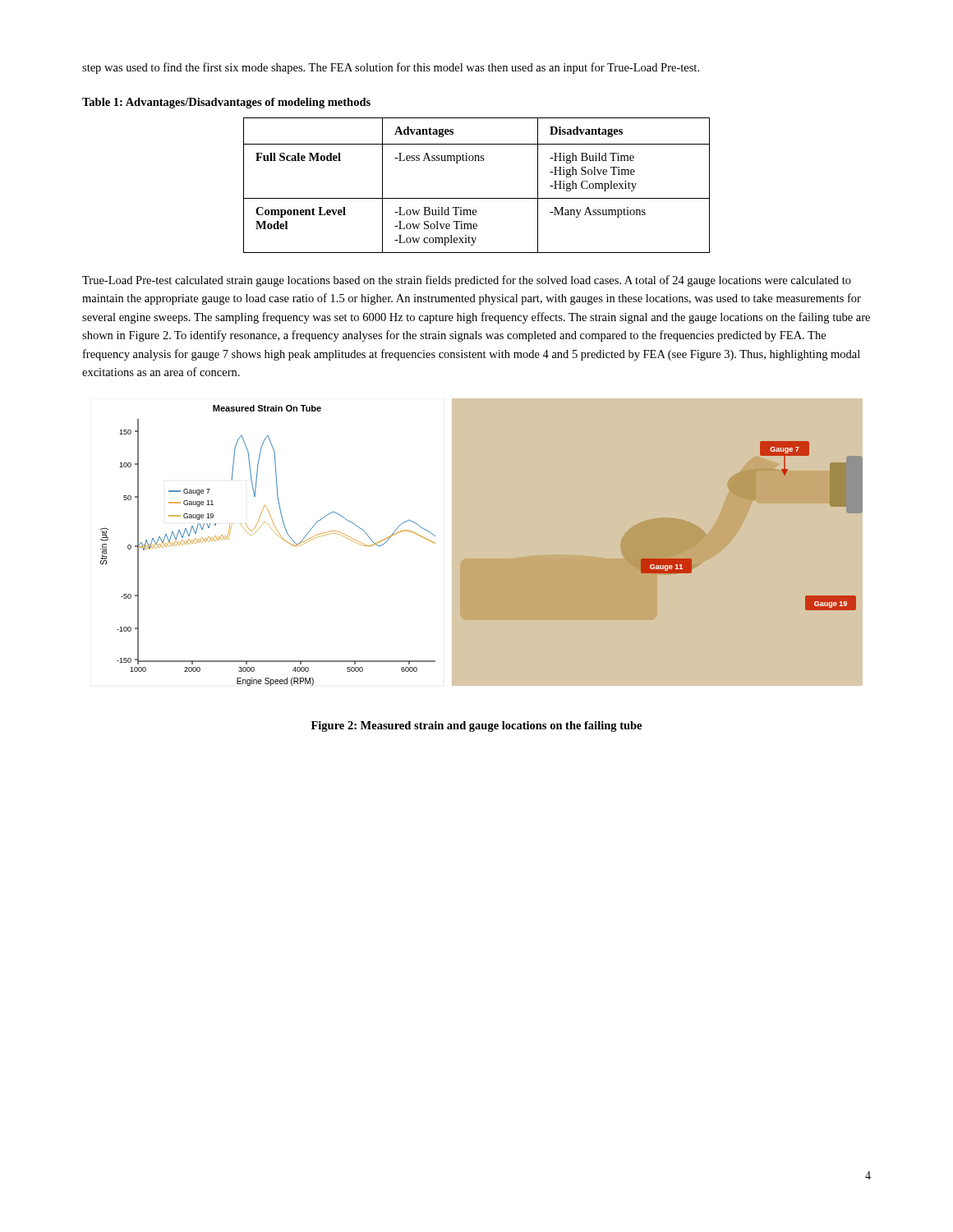Where is the passage that starts "True-Load Pre-test calculated strain gauge locations"?
The width and height of the screenshot is (953, 1232).
coord(476,326)
